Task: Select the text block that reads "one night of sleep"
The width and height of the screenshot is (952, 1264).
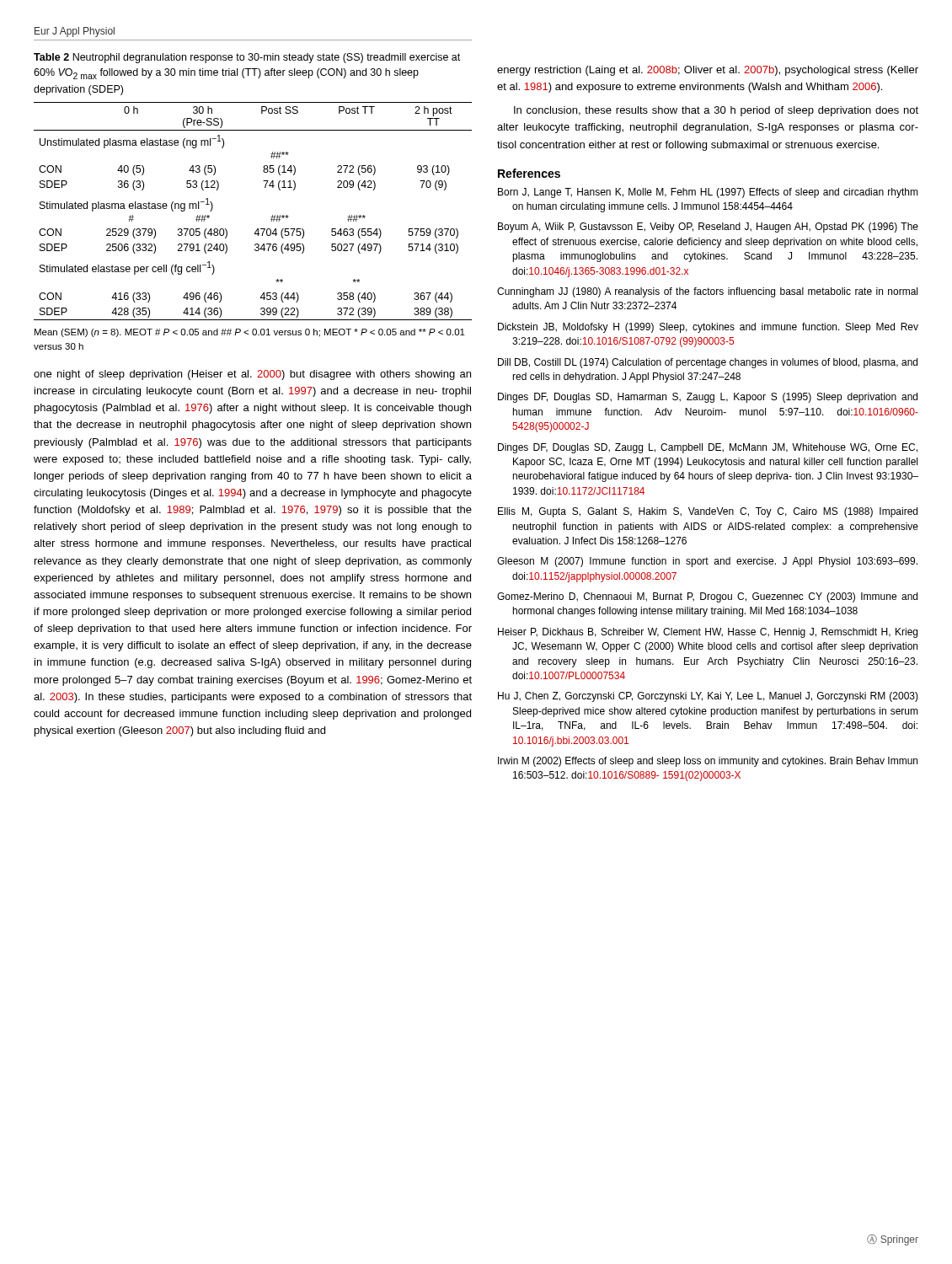Action: (253, 552)
